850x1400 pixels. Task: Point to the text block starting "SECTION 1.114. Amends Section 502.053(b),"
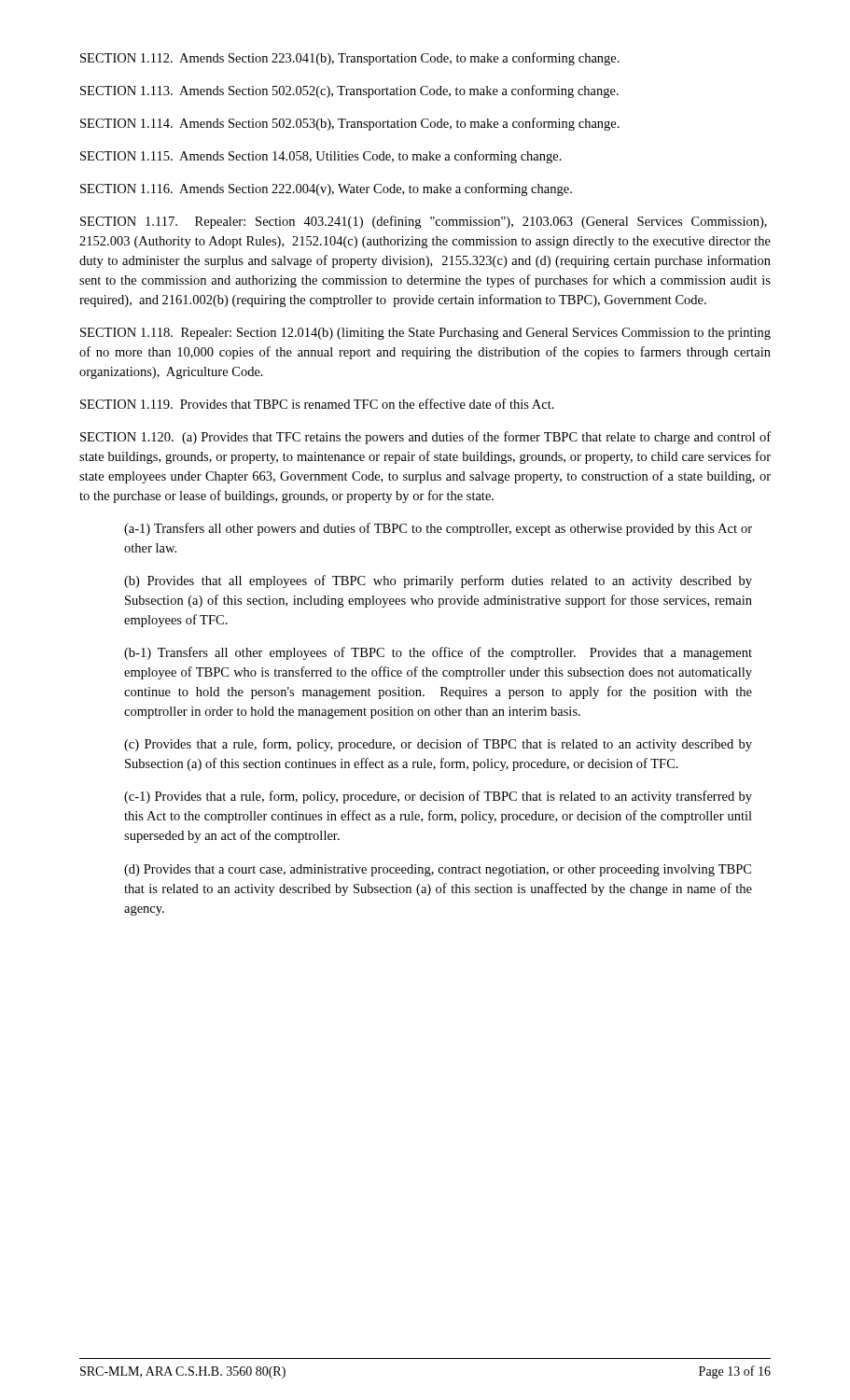(350, 123)
